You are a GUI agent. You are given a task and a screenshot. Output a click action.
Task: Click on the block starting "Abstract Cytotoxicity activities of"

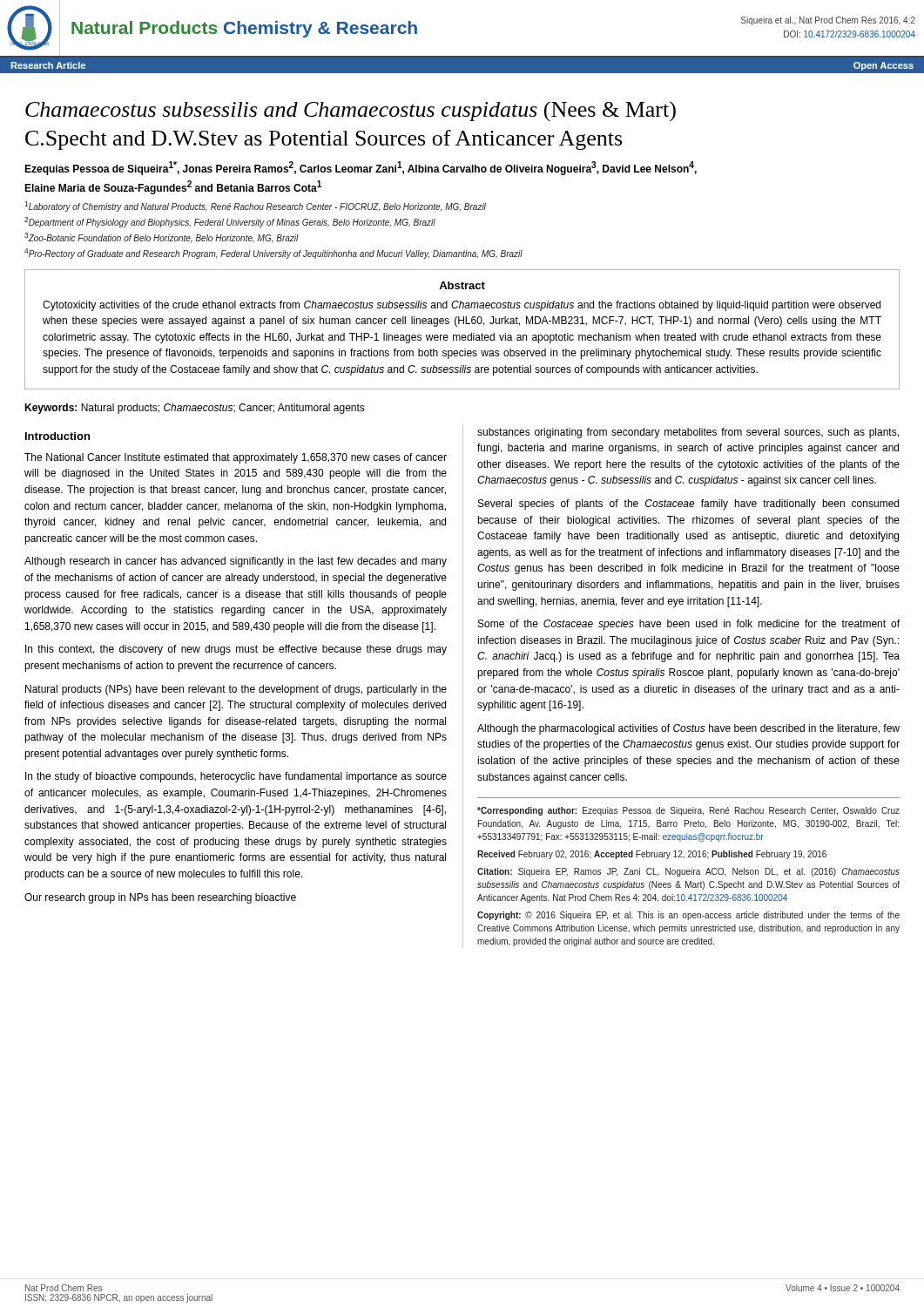pos(462,328)
